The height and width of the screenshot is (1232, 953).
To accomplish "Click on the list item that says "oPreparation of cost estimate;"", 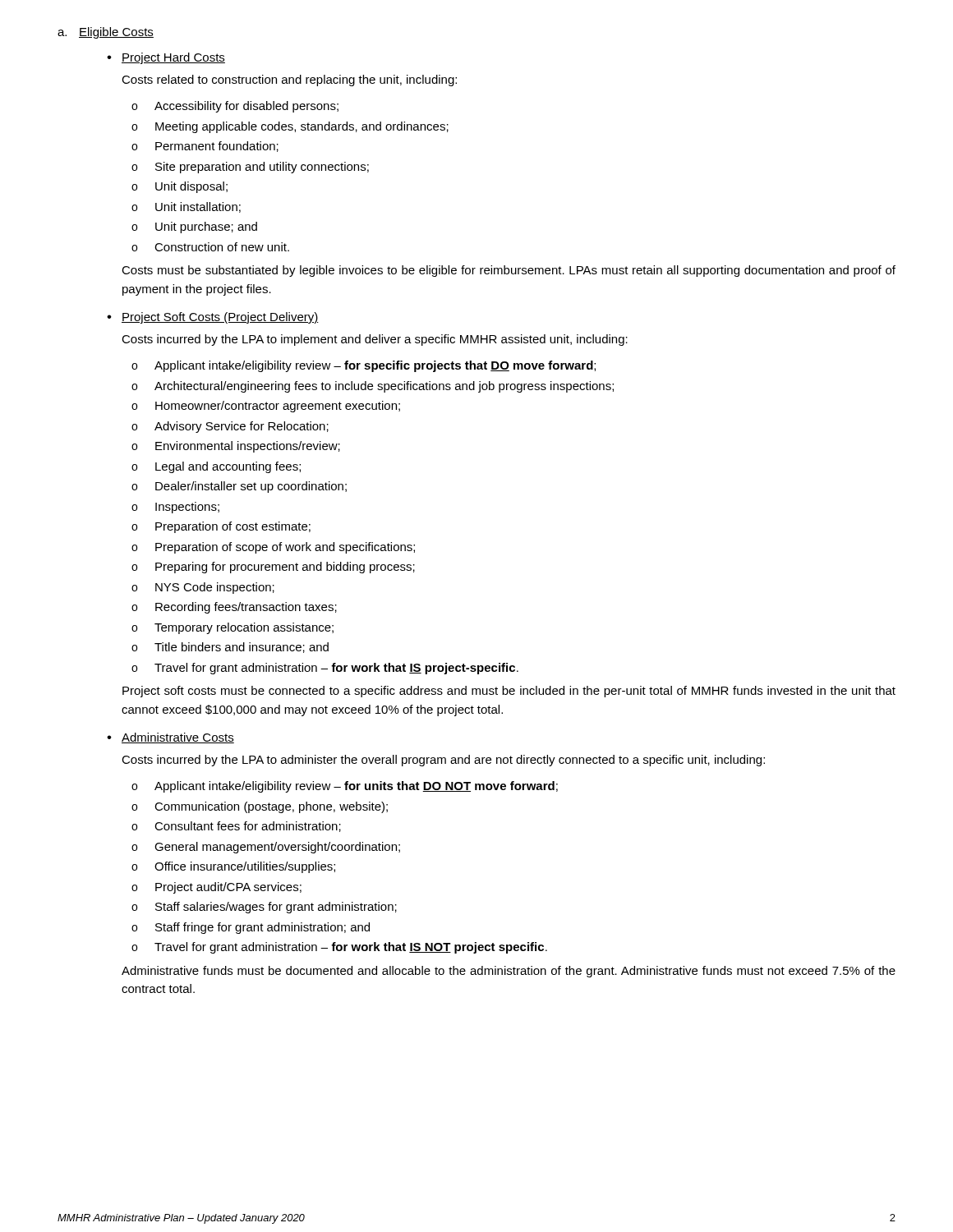I will tap(221, 527).
